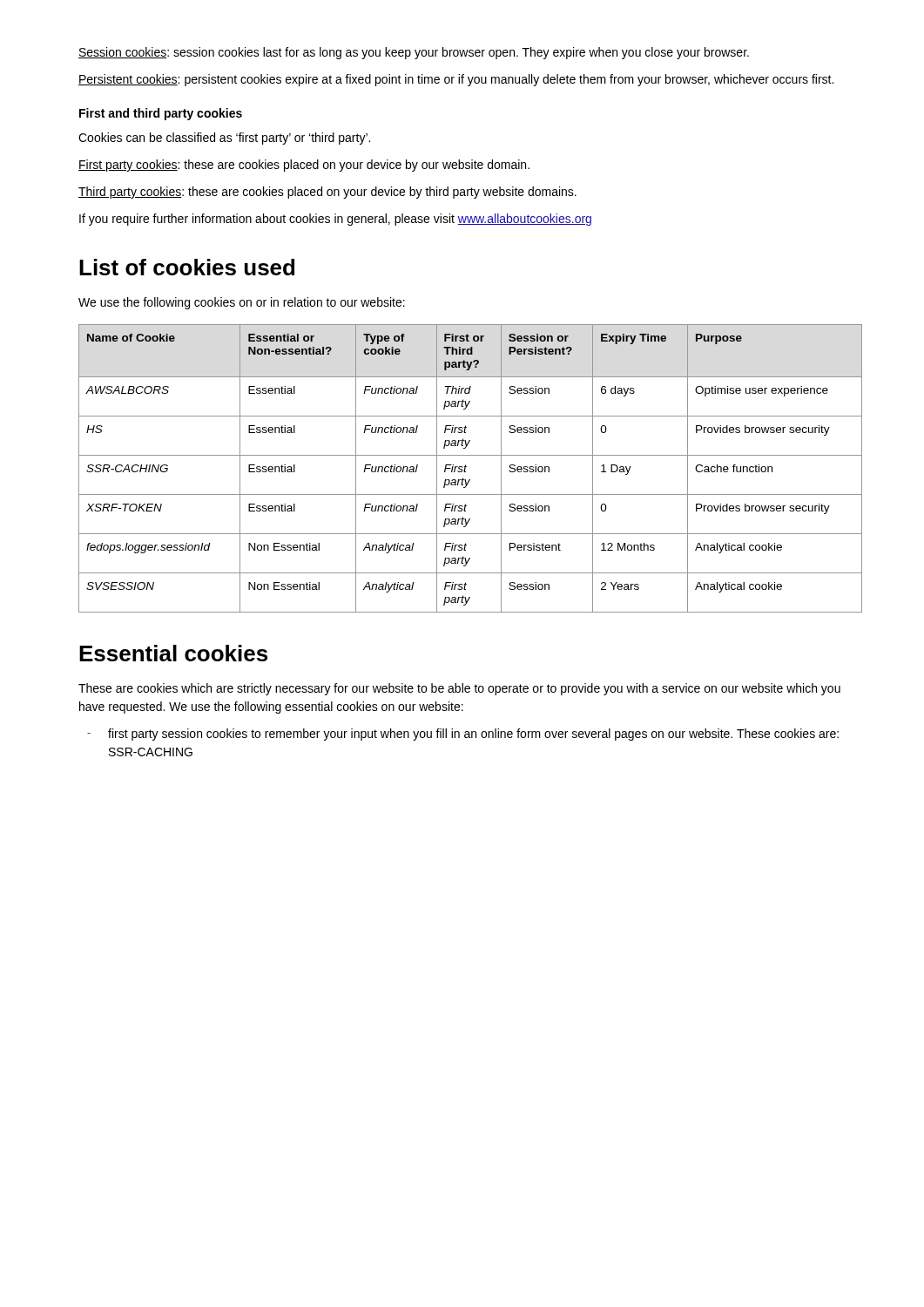Find the block on this page that starts "These are cookies which"
924x1307 pixels.
point(460,697)
